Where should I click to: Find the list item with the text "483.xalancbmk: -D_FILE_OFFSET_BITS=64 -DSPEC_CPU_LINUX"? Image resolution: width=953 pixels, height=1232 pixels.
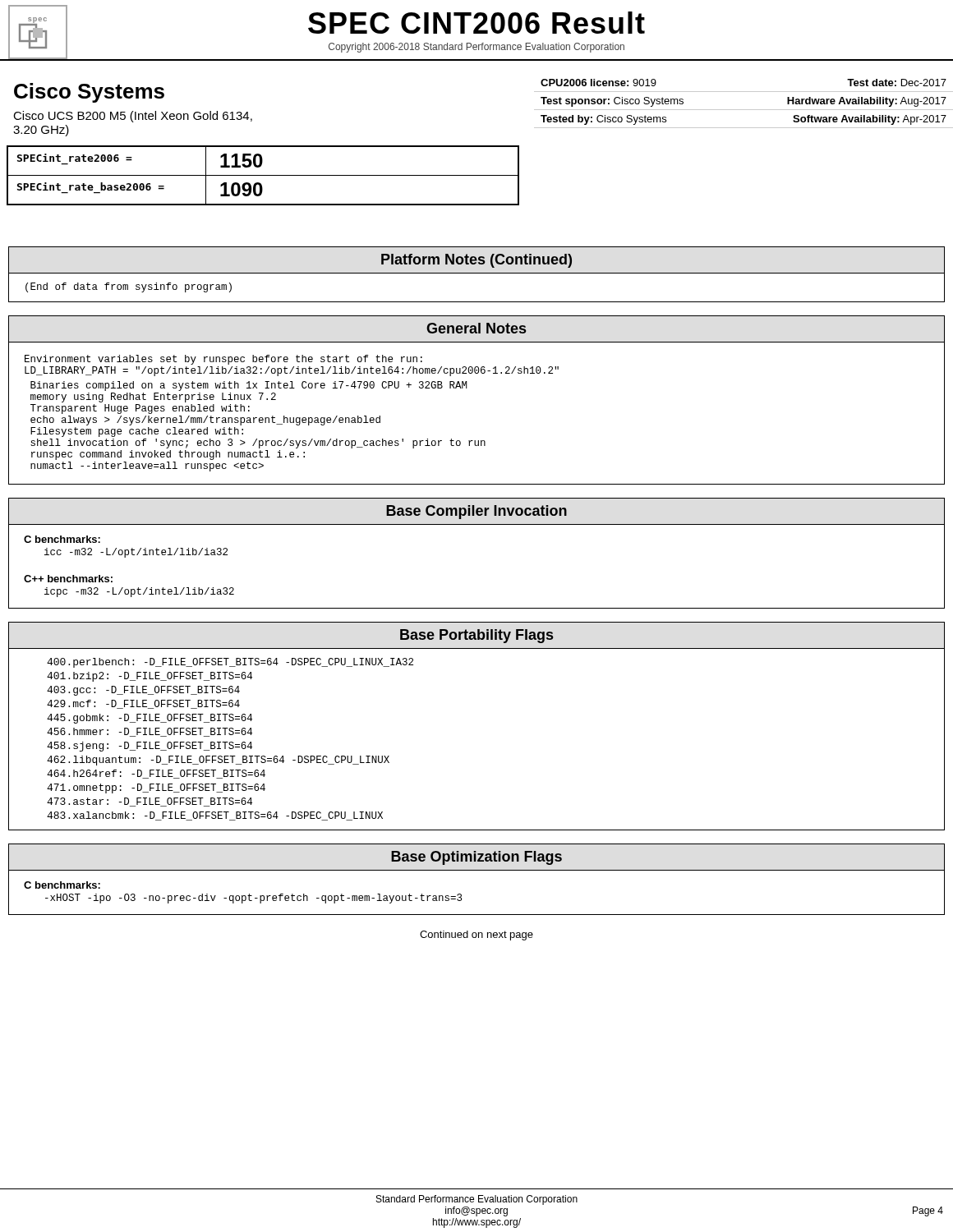[215, 816]
